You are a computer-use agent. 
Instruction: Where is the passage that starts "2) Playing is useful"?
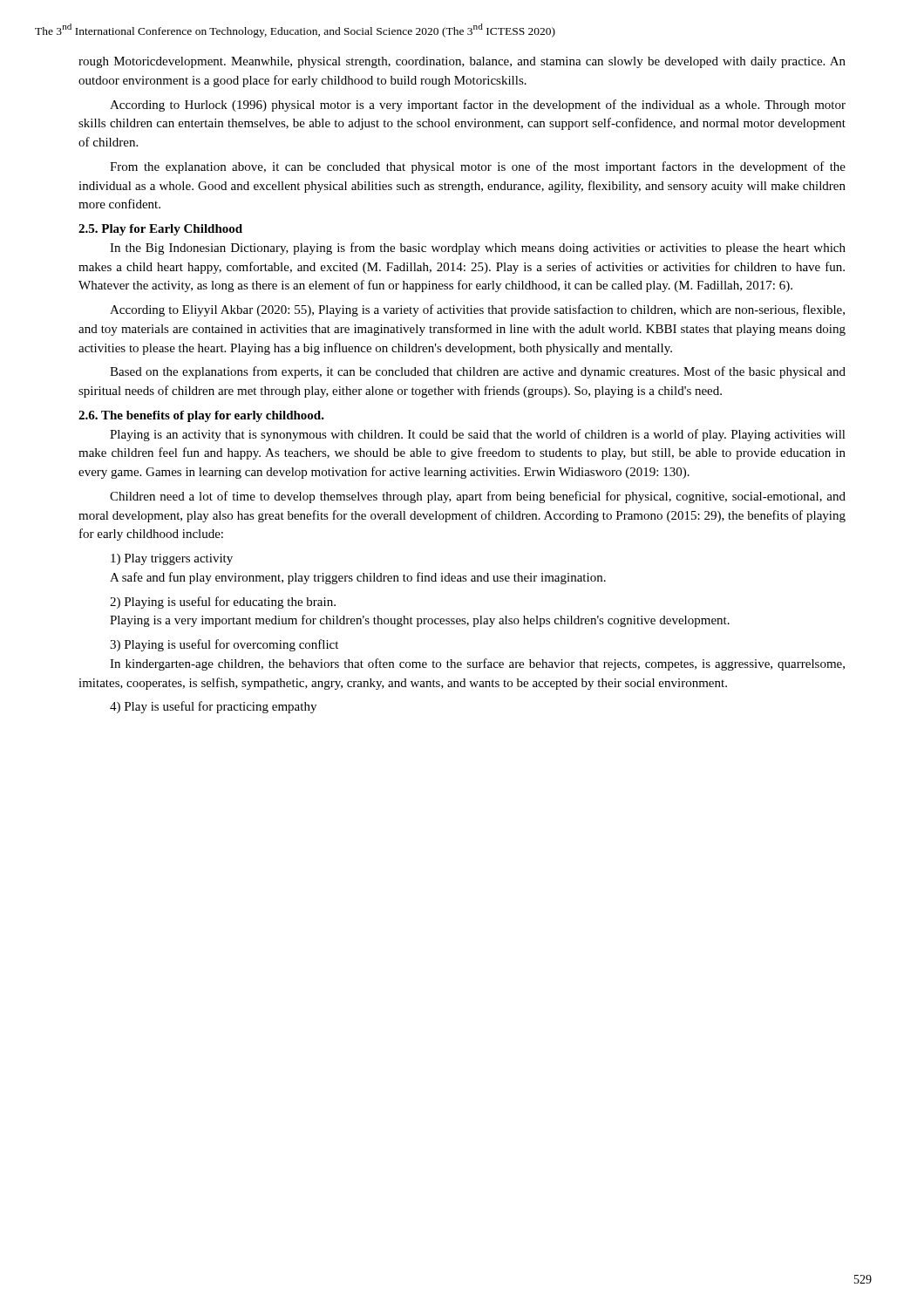point(223,601)
